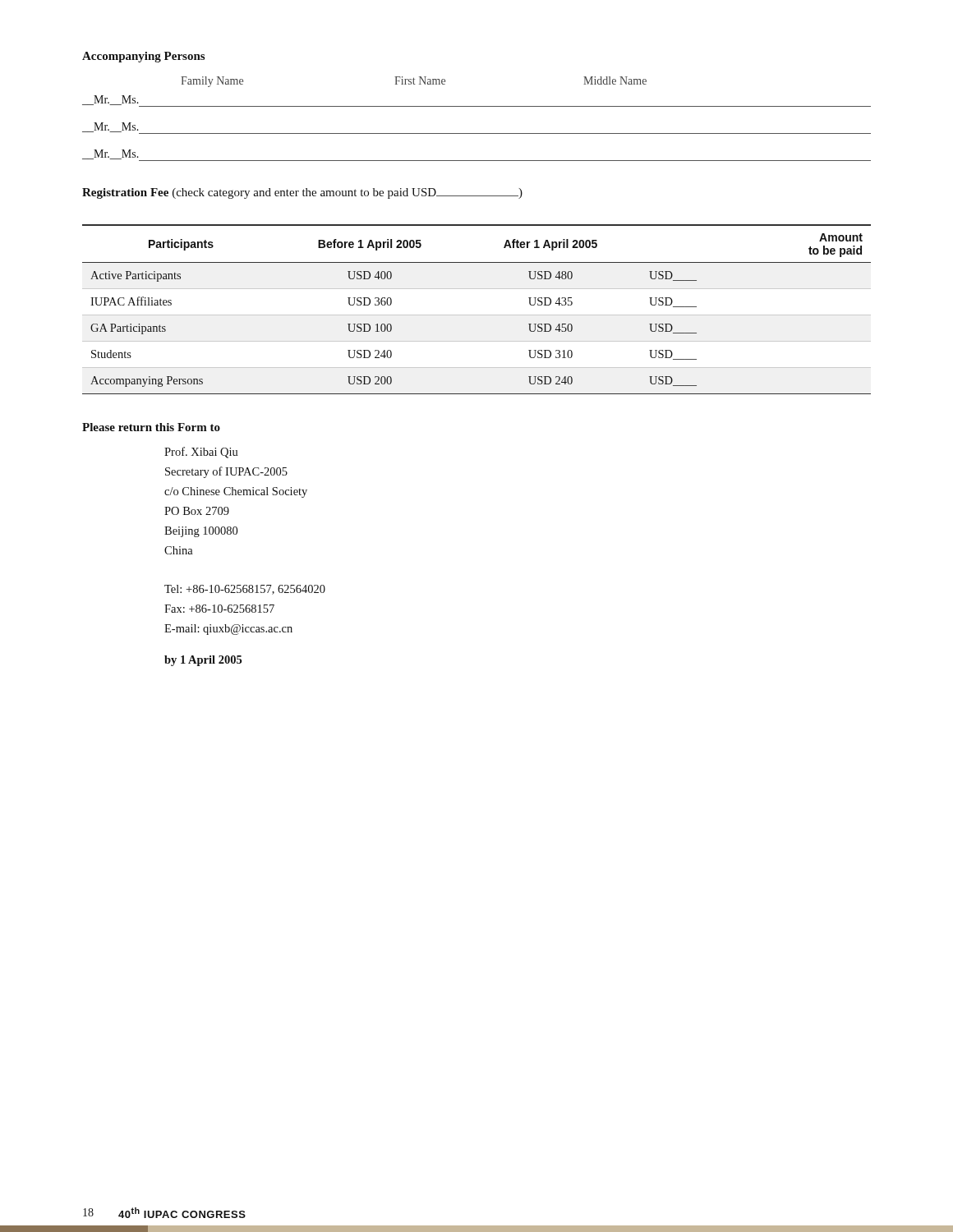Locate the block of text that opens with "Registration Fee (check category and enter the"
The width and height of the screenshot is (953, 1232).
pyautogui.click(x=302, y=191)
